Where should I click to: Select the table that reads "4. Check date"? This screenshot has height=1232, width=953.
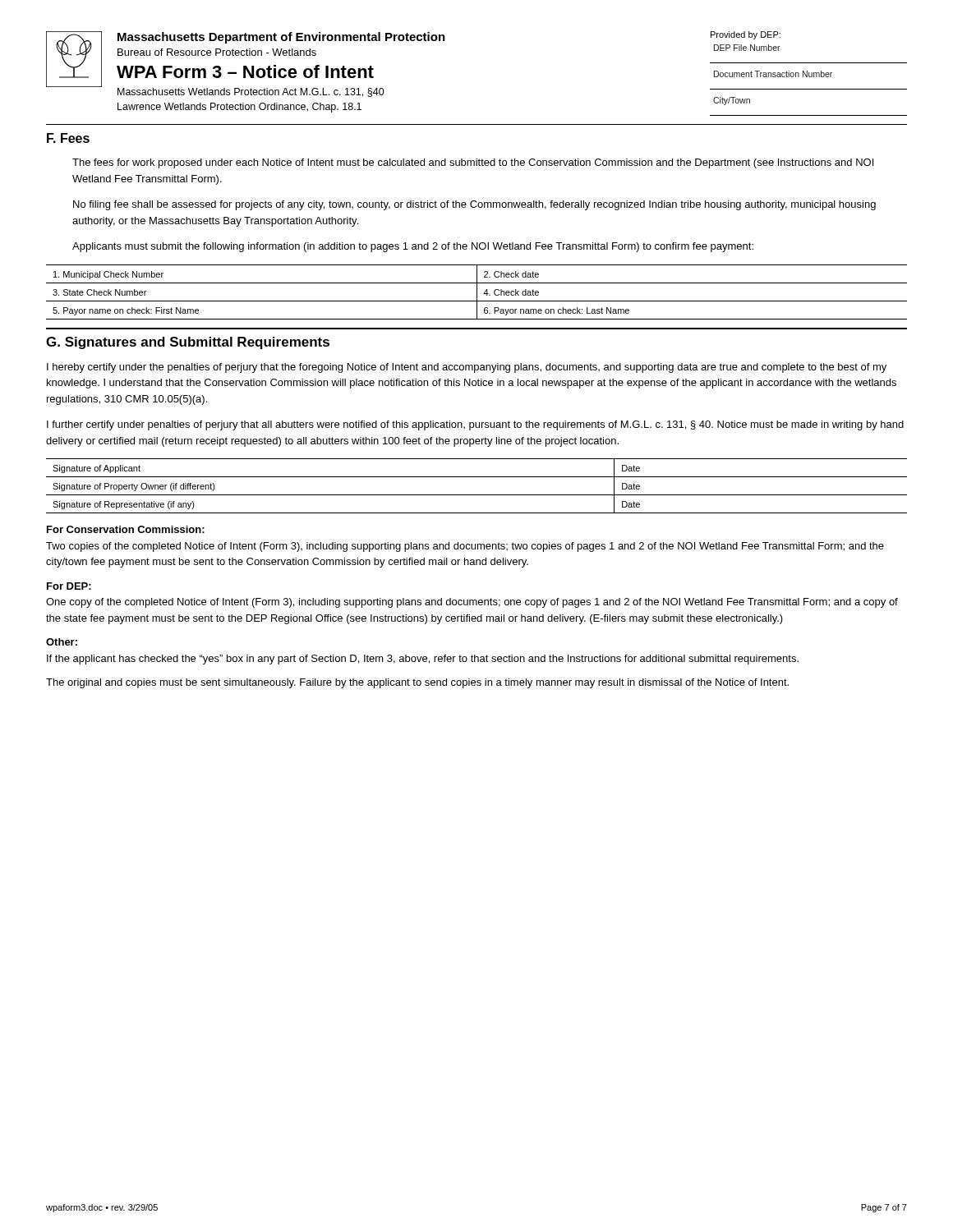[476, 292]
